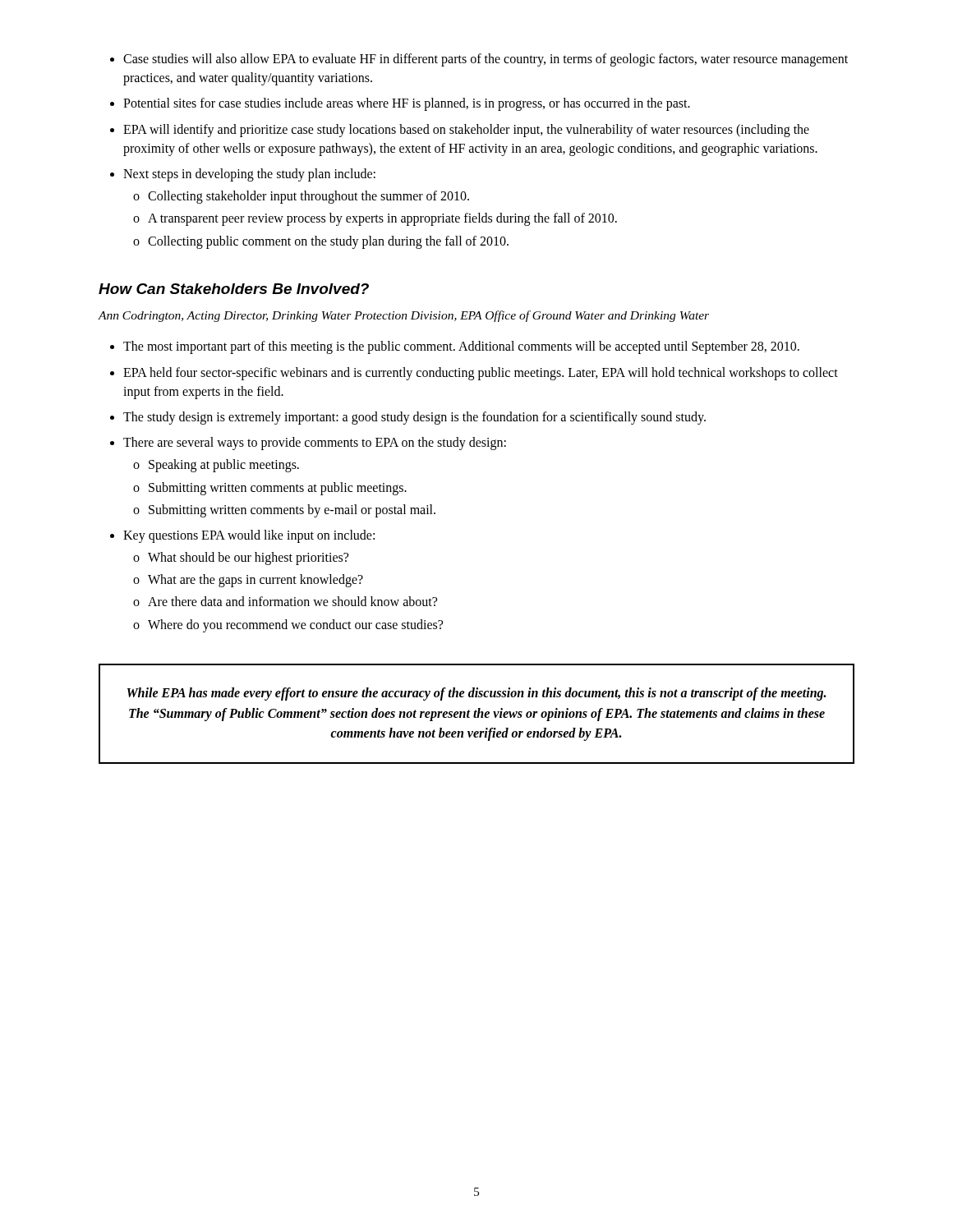Locate the block of text that opens with "There are several ways to"
953x1232 pixels.
315,444
